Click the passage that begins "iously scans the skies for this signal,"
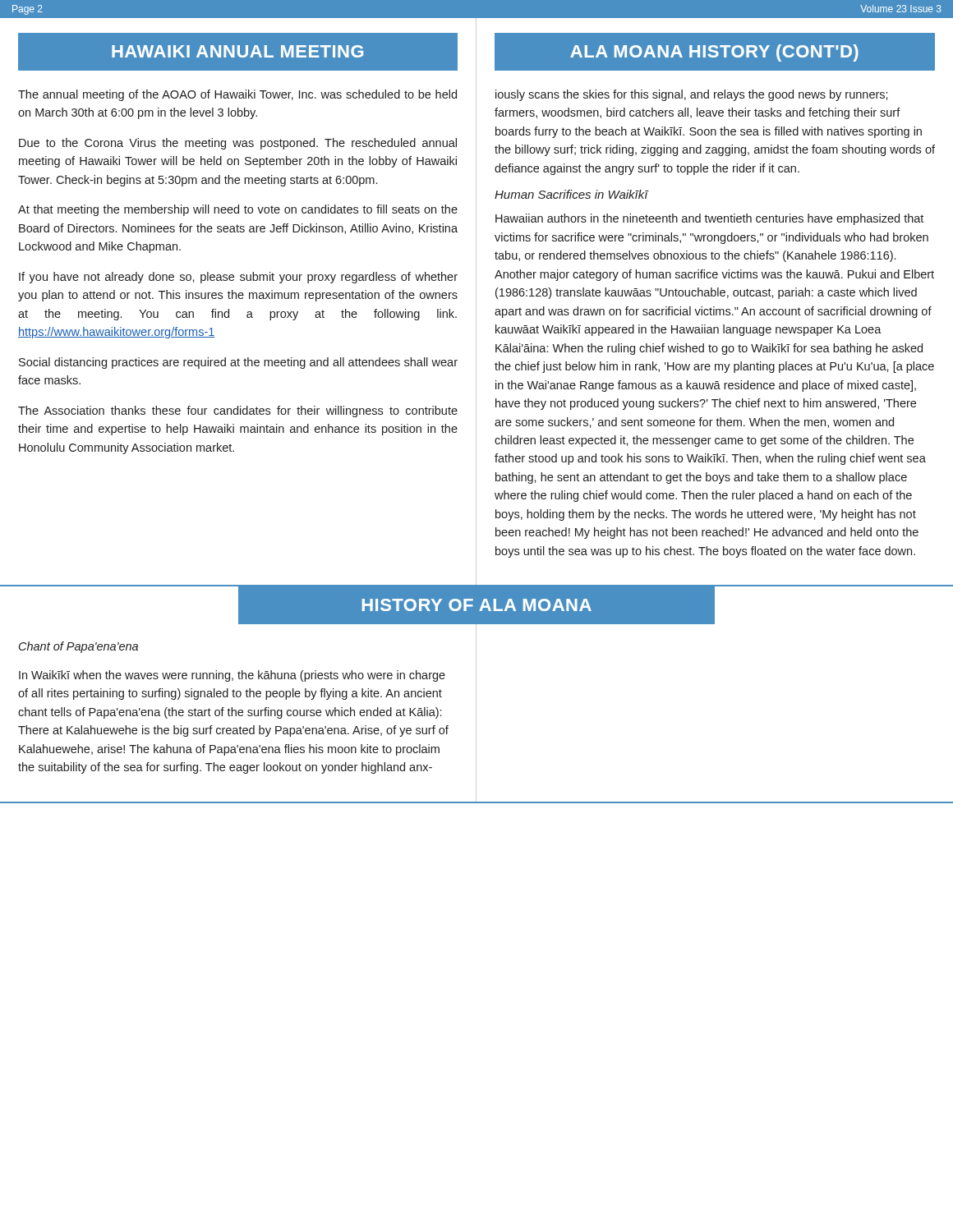 [715, 132]
